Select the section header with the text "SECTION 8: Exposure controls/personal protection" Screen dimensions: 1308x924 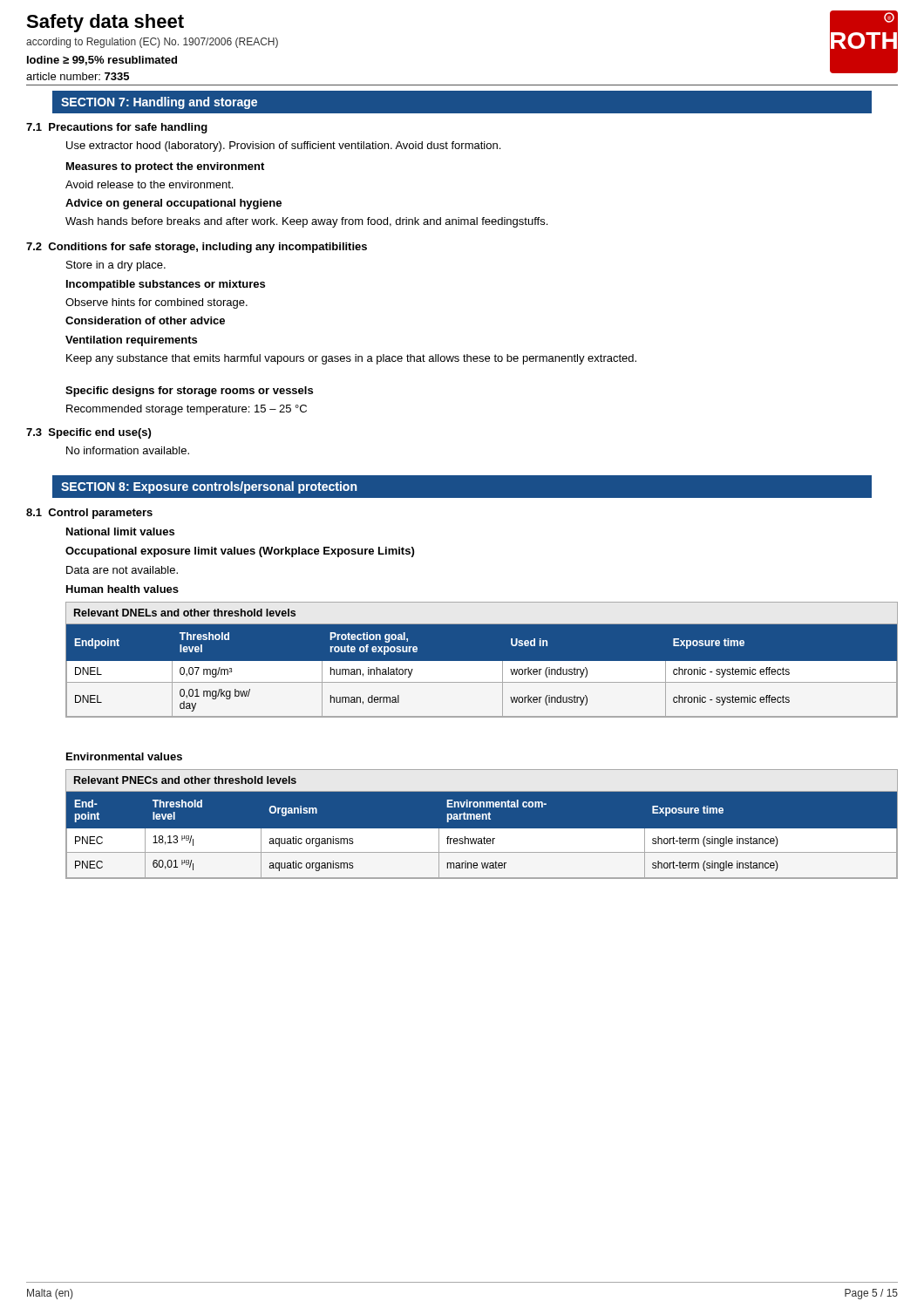[462, 487]
